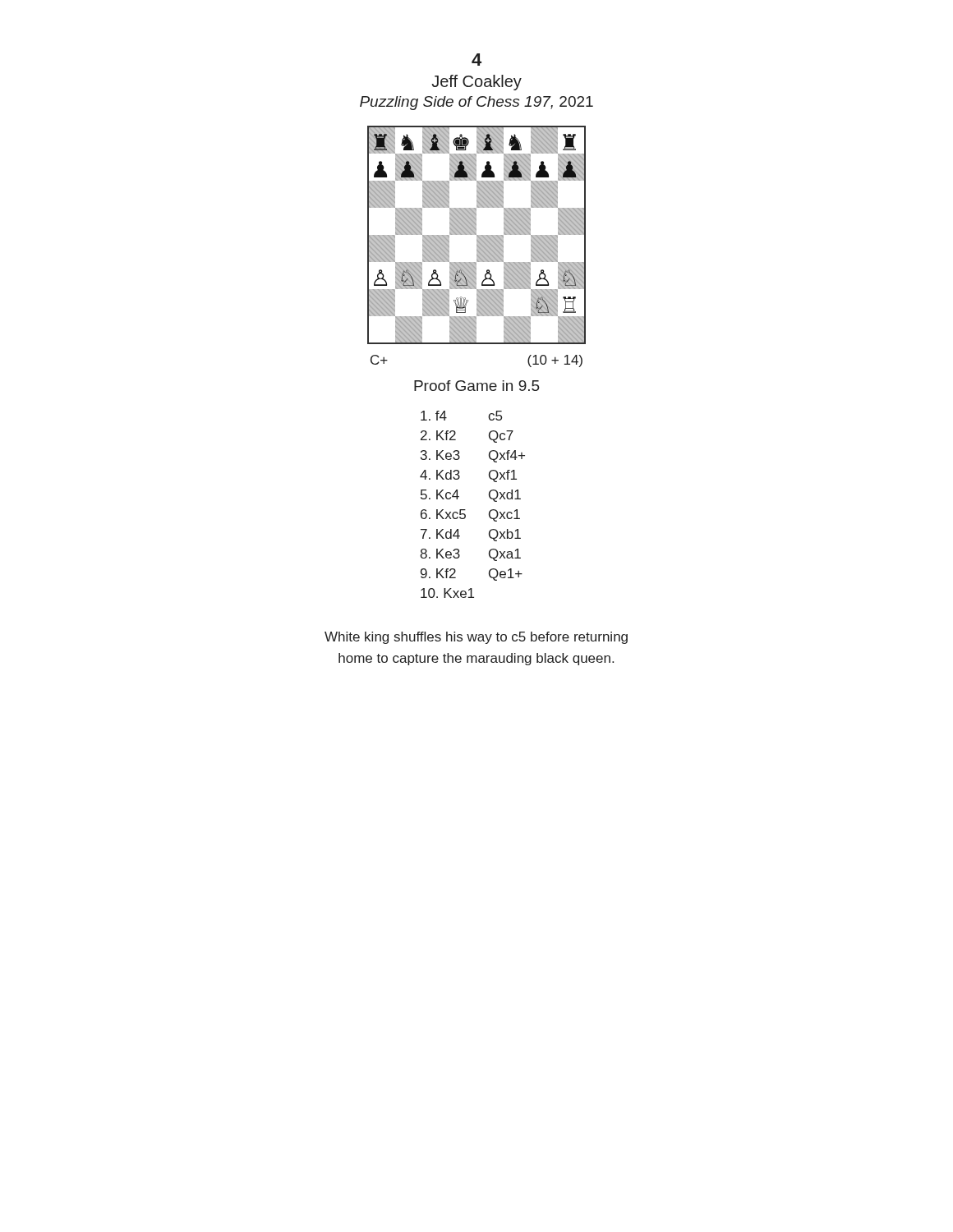Click where it says "Jeff Coakley"
Screen dimensions: 1232x953
(476, 81)
